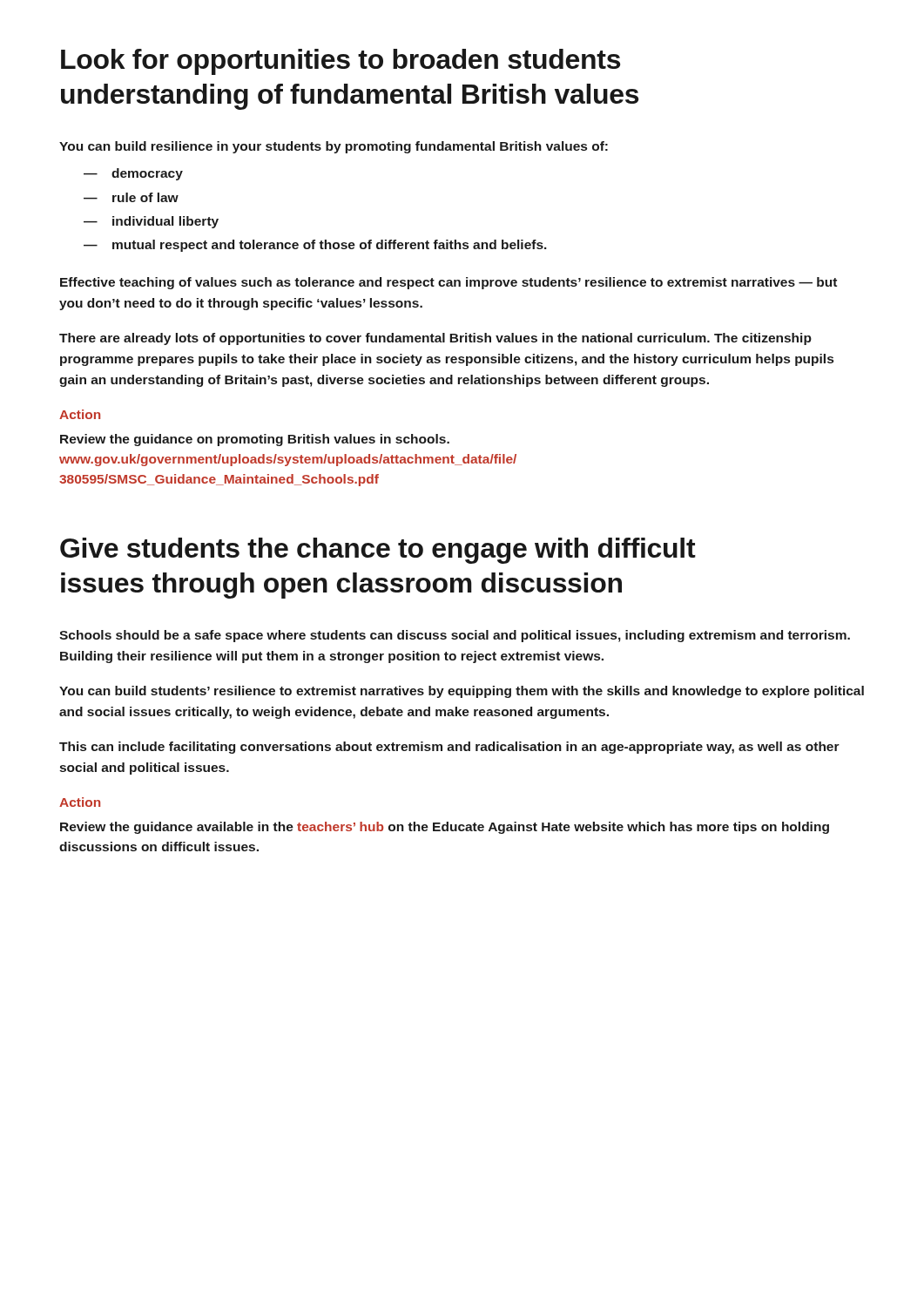Click on the text block containing "There are already lots of opportunities to cover"
Viewport: 924px width, 1307px height.
pyautogui.click(x=462, y=359)
